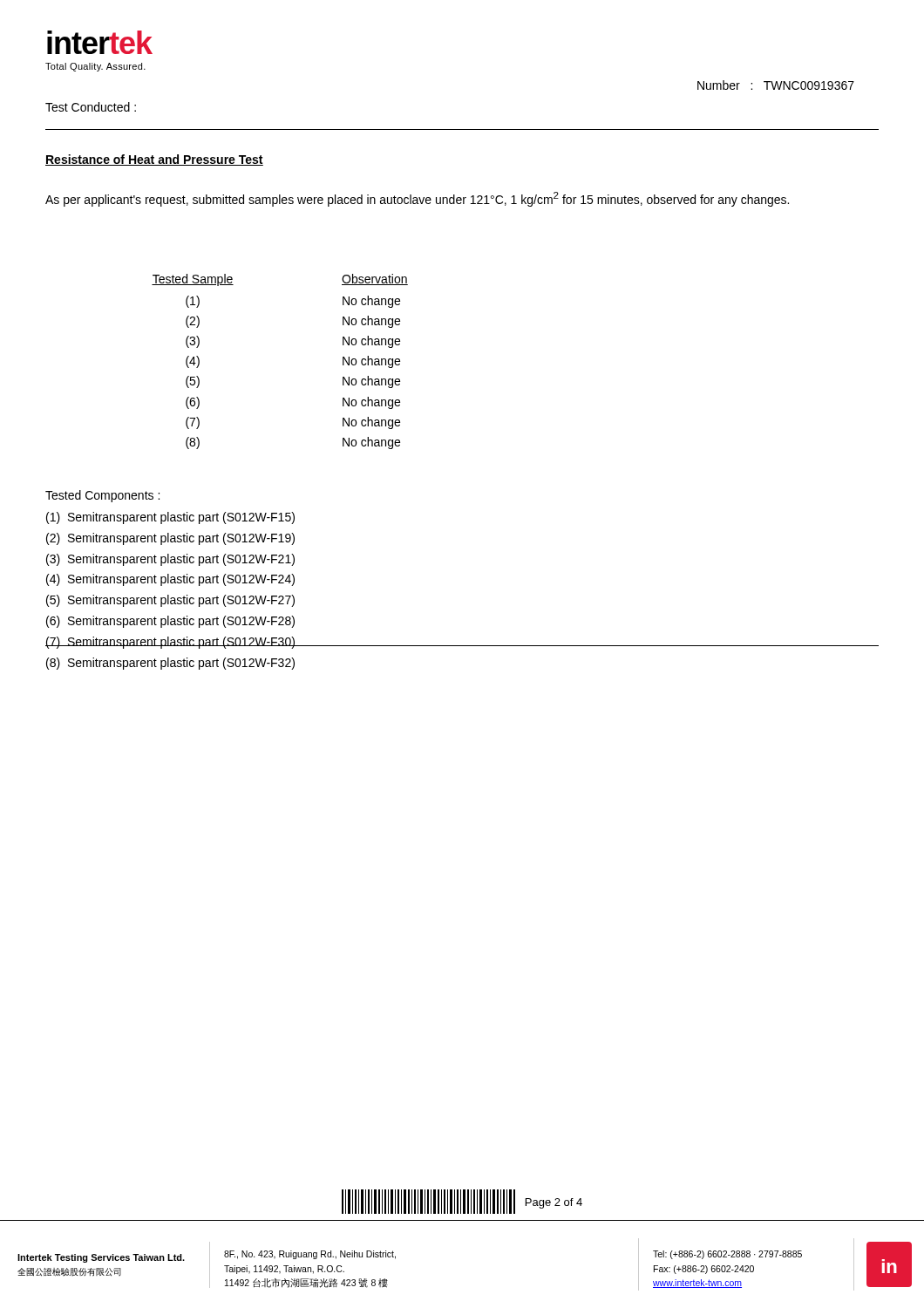This screenshot has width=924, height=1308.
Task: Click where it says "(4) Semitransparent plastic part (S012W-F24)"
Action: coord(170,579)
